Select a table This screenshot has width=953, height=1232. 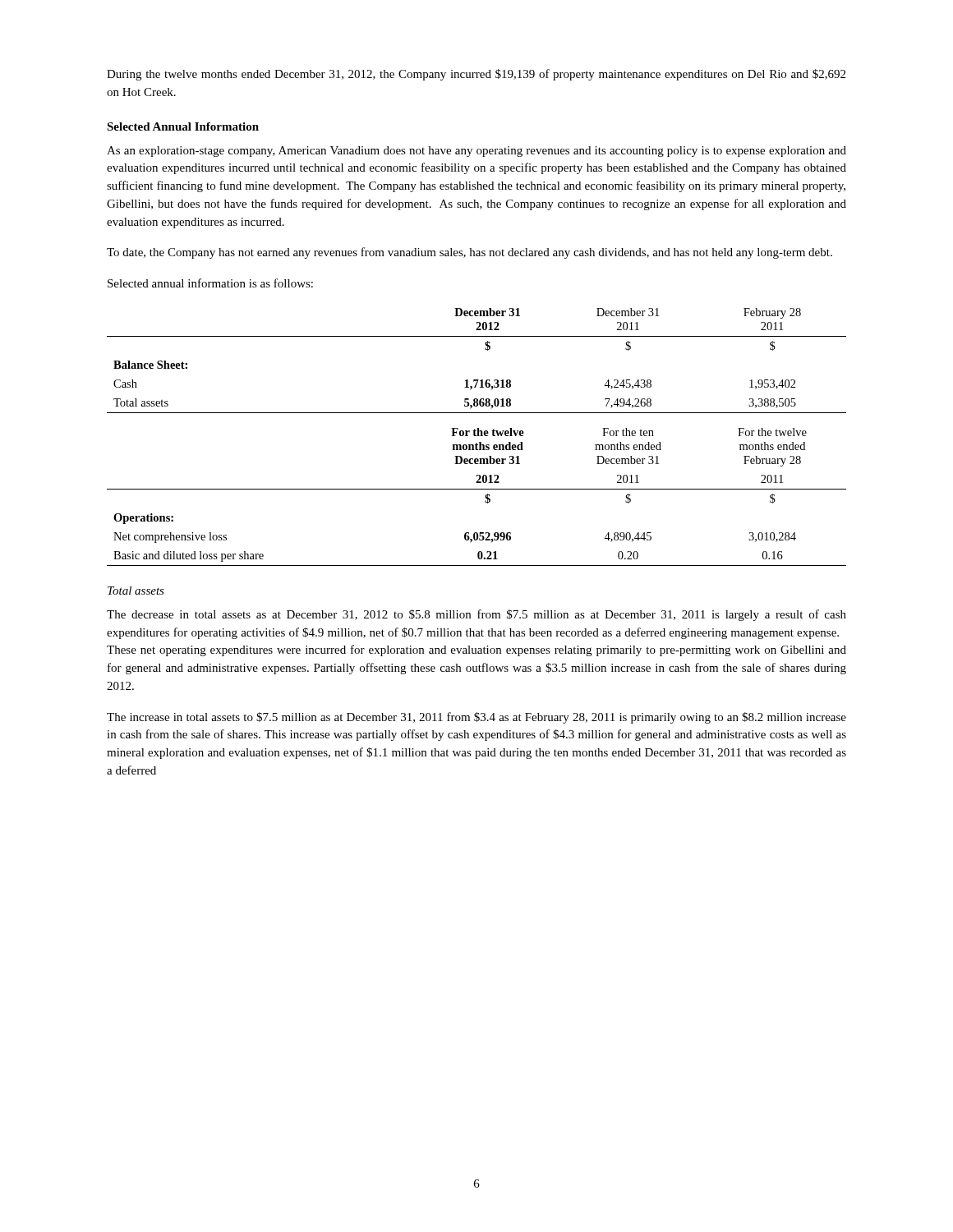(476, 434)
